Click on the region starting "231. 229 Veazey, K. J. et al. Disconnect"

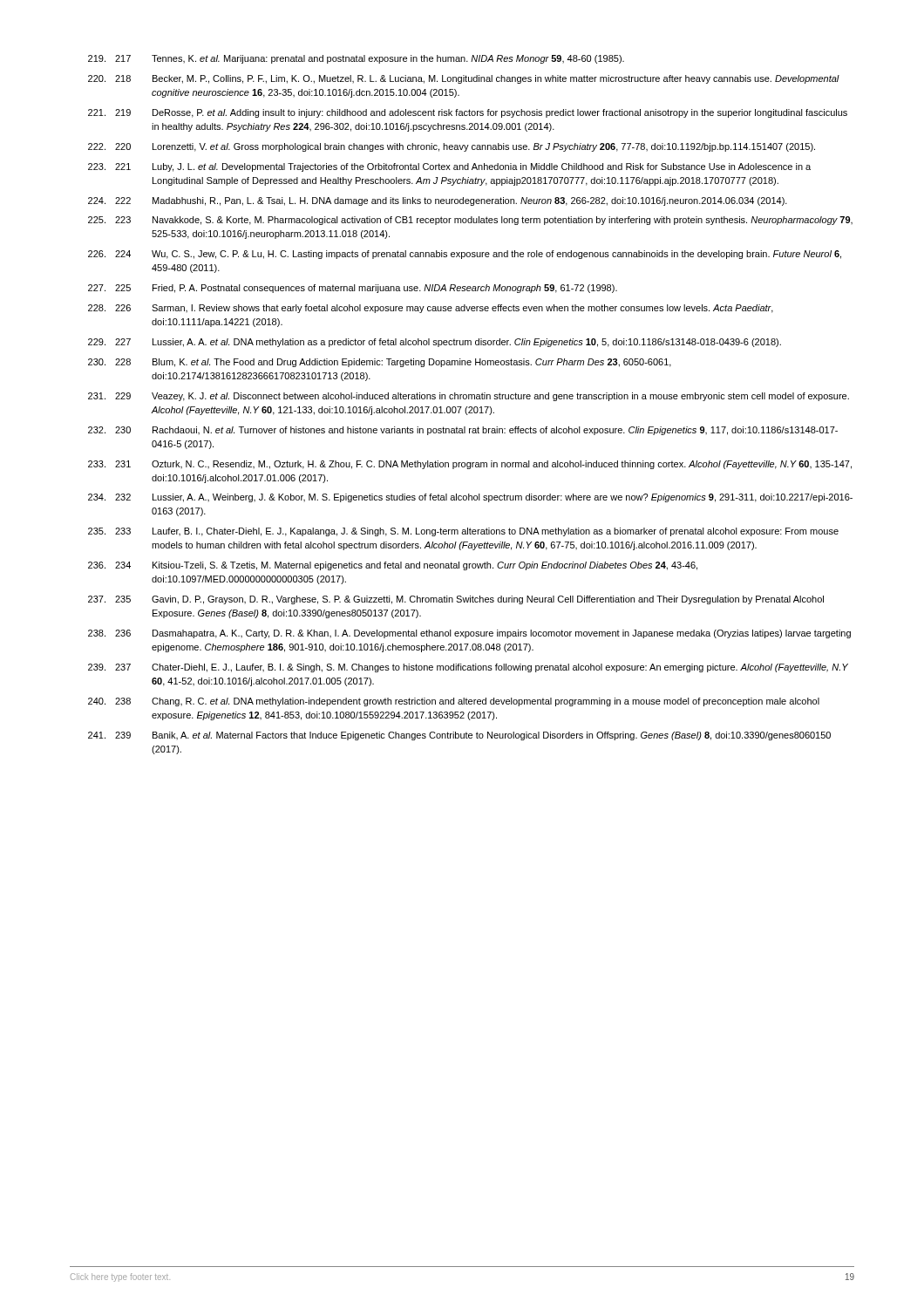[x=462, y=404]
